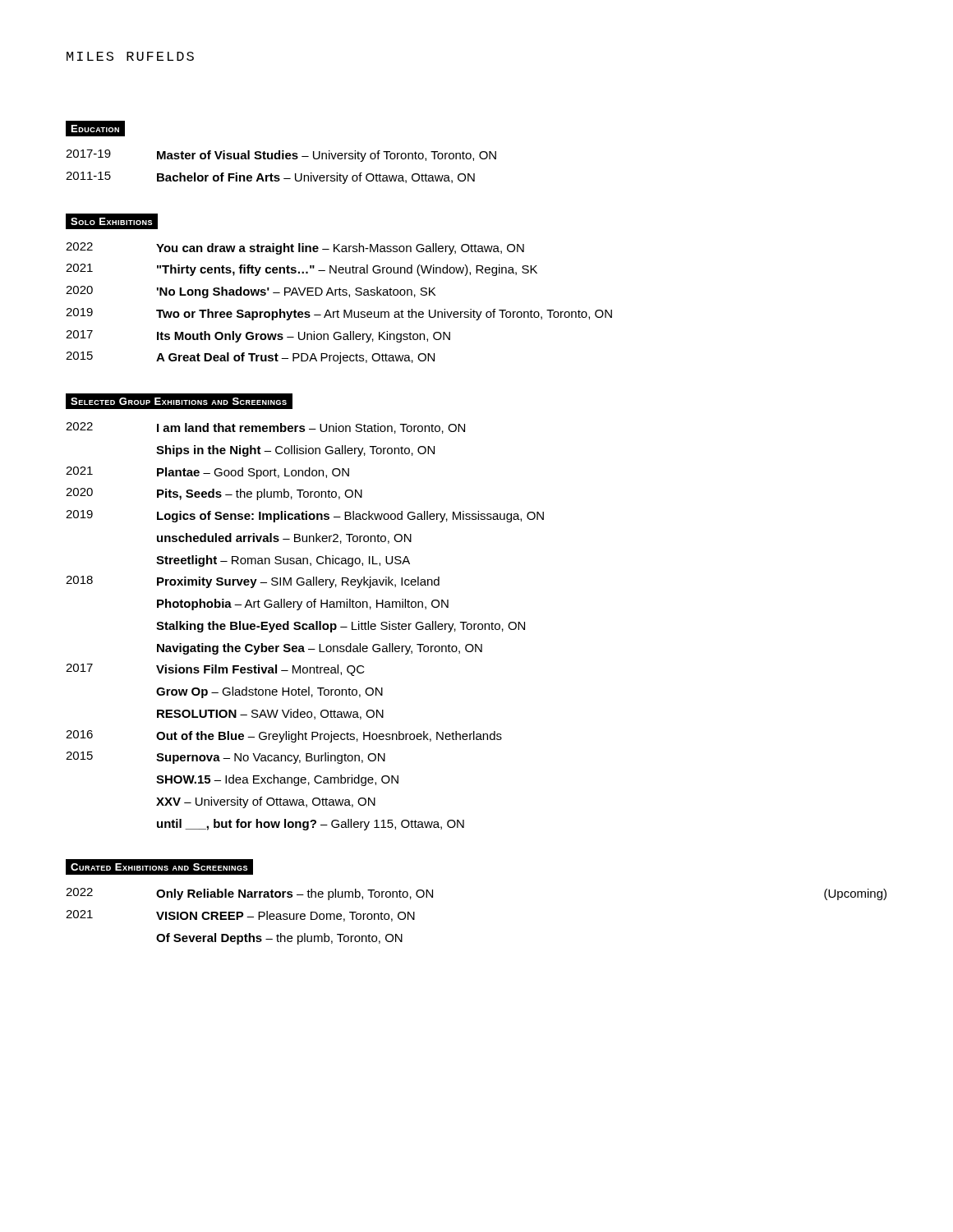Point to the text block starting "2020 Pits, Seeds –"
Image resolution: width=953 pixels, height=1232 pixels.
coord(214,494)
